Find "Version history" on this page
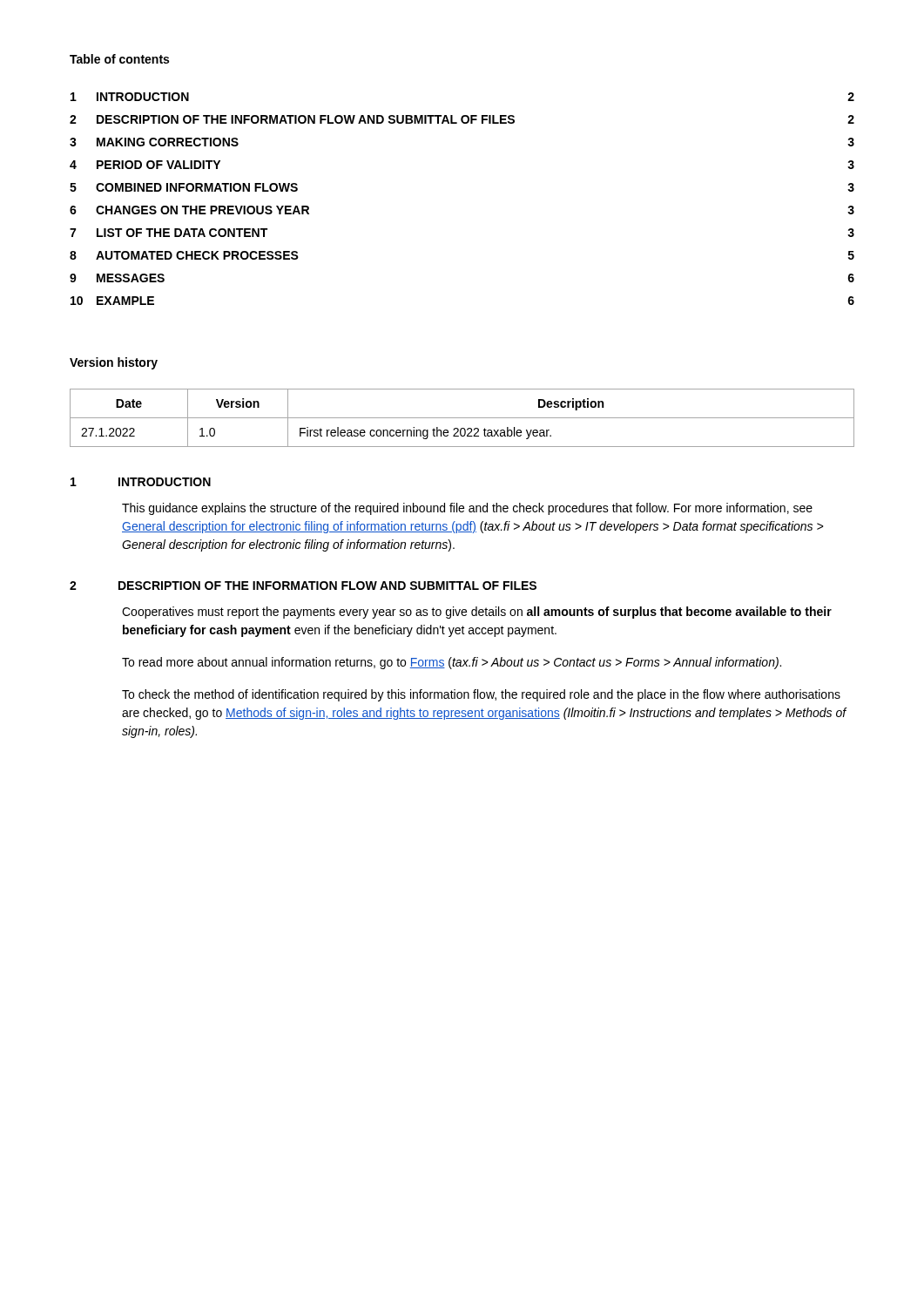This screenshot has height=1307, width=924. (x=114, y=362)
